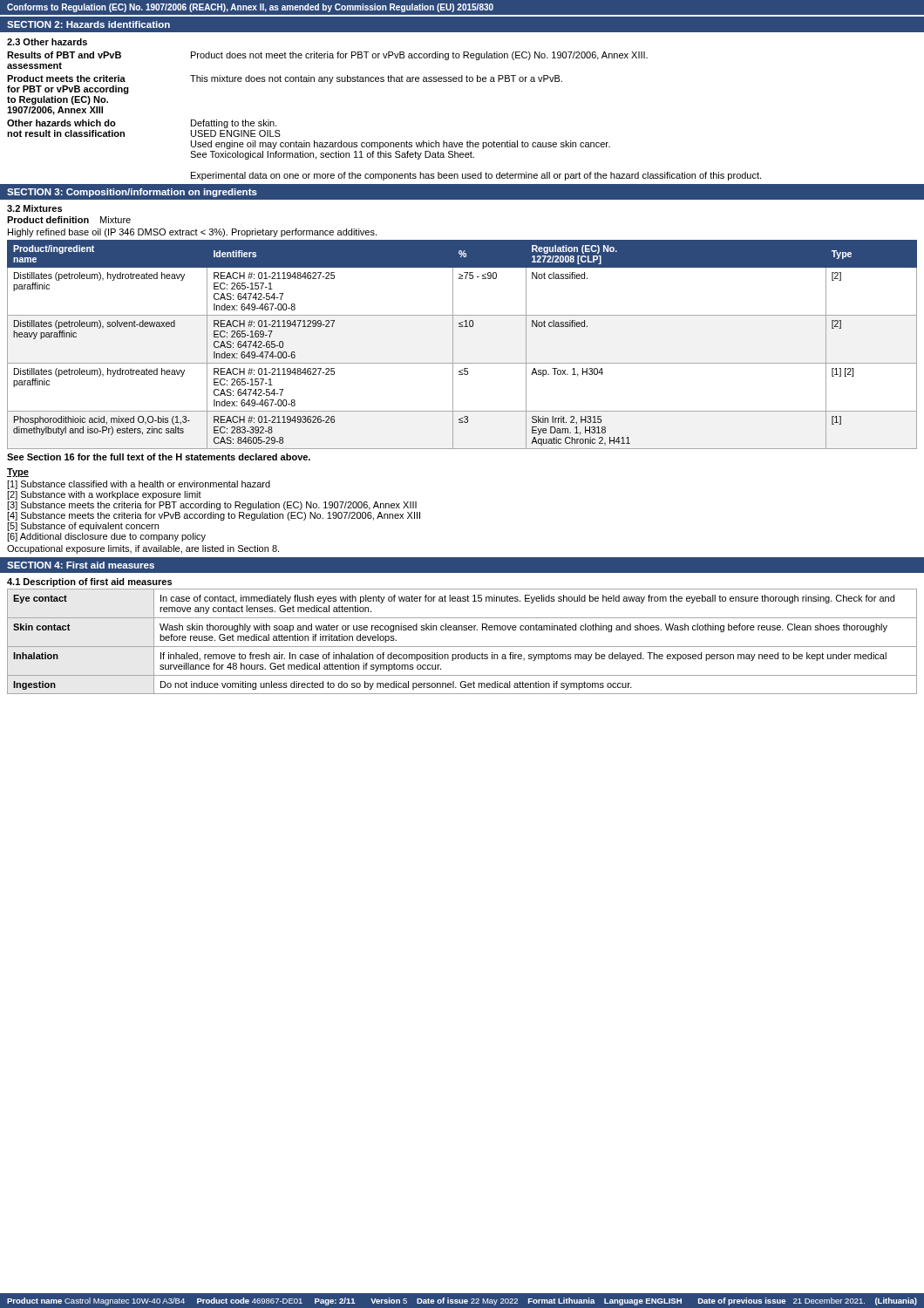Select the block starting "2 Mixtures"
924x1308 pixels.
pyautogui.click(x=35, y=208)
